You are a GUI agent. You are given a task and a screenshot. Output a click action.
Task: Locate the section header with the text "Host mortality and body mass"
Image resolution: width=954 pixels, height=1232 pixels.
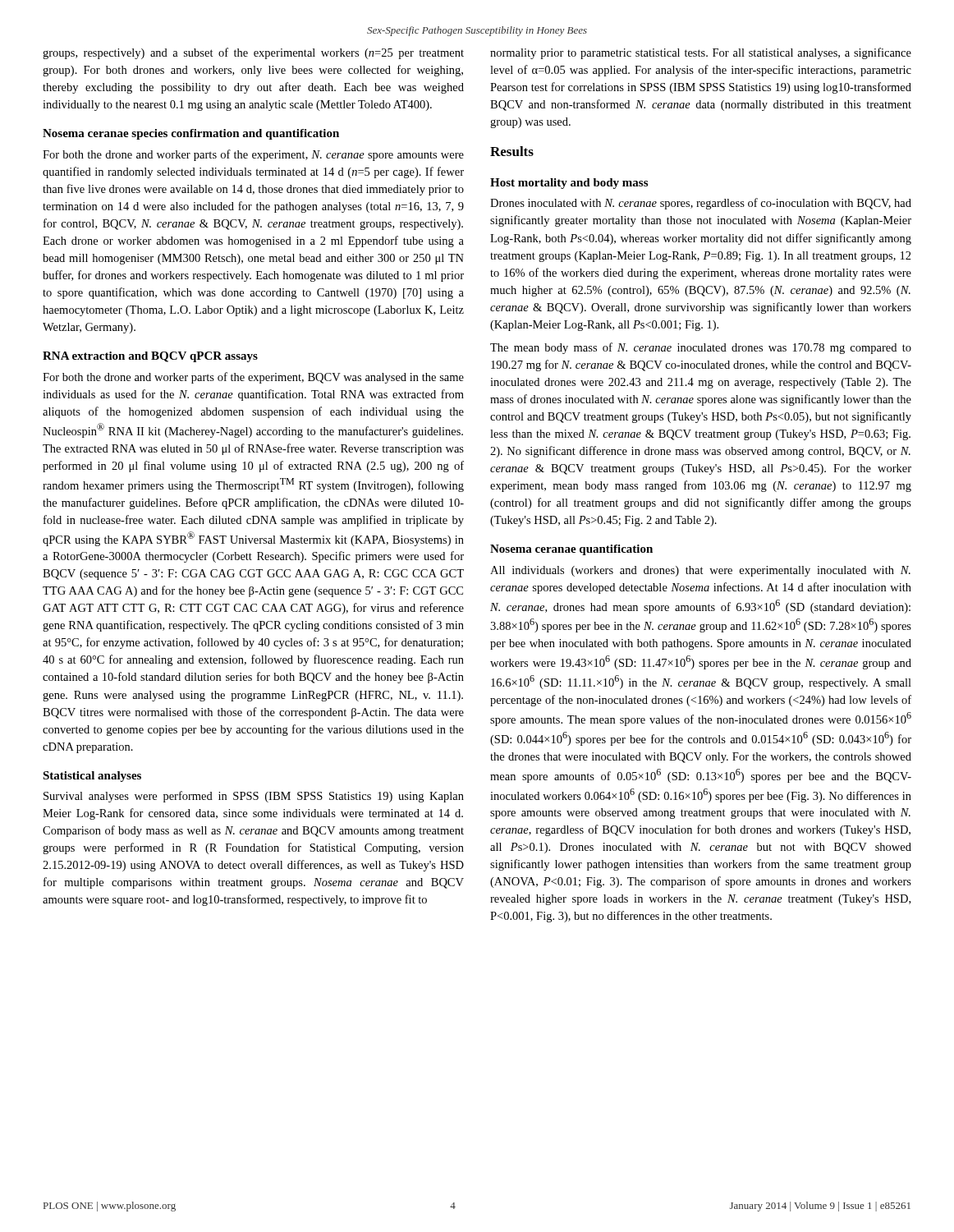(x=569, y=182)
